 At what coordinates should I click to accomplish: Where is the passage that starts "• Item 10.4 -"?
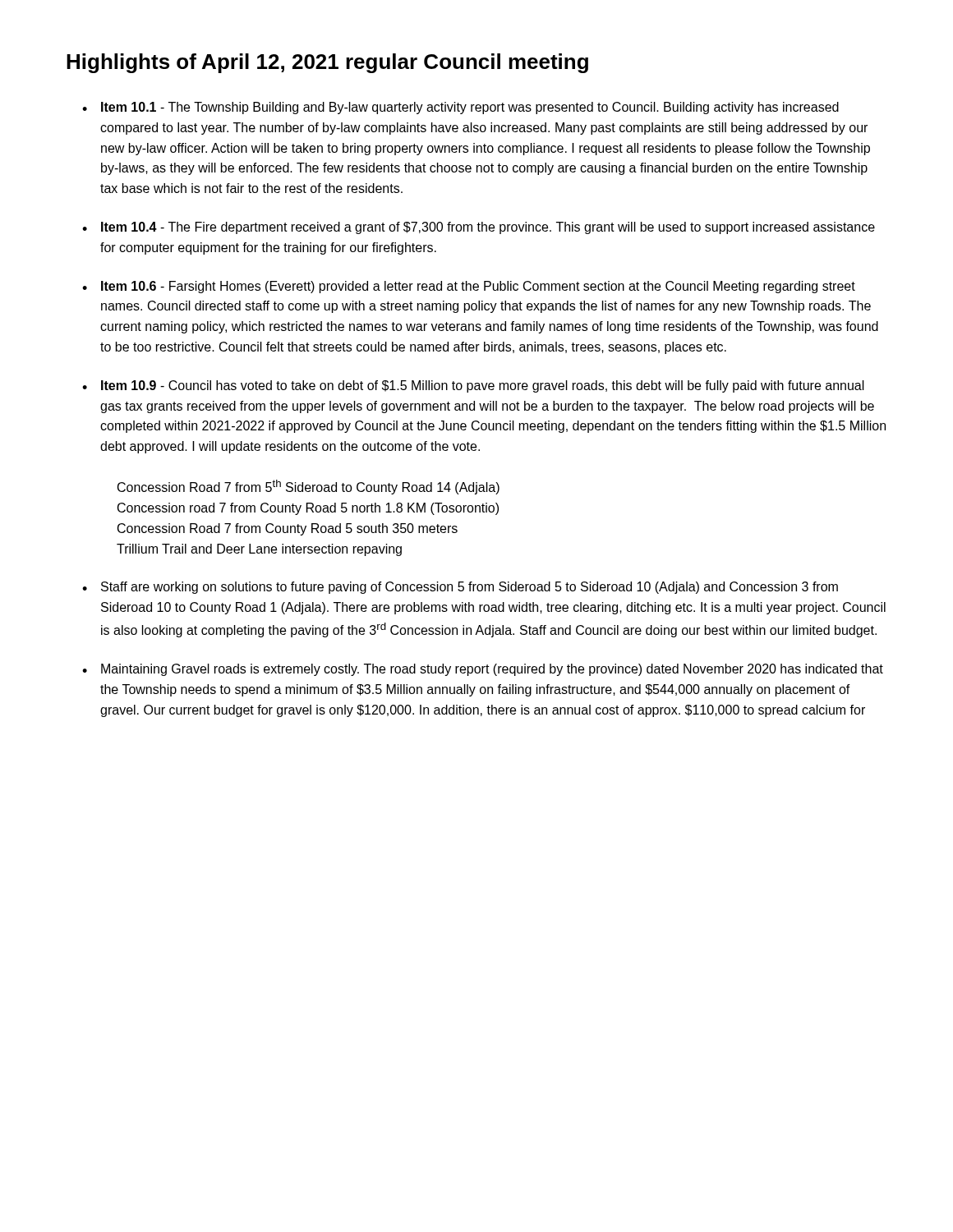pos(485,238)
